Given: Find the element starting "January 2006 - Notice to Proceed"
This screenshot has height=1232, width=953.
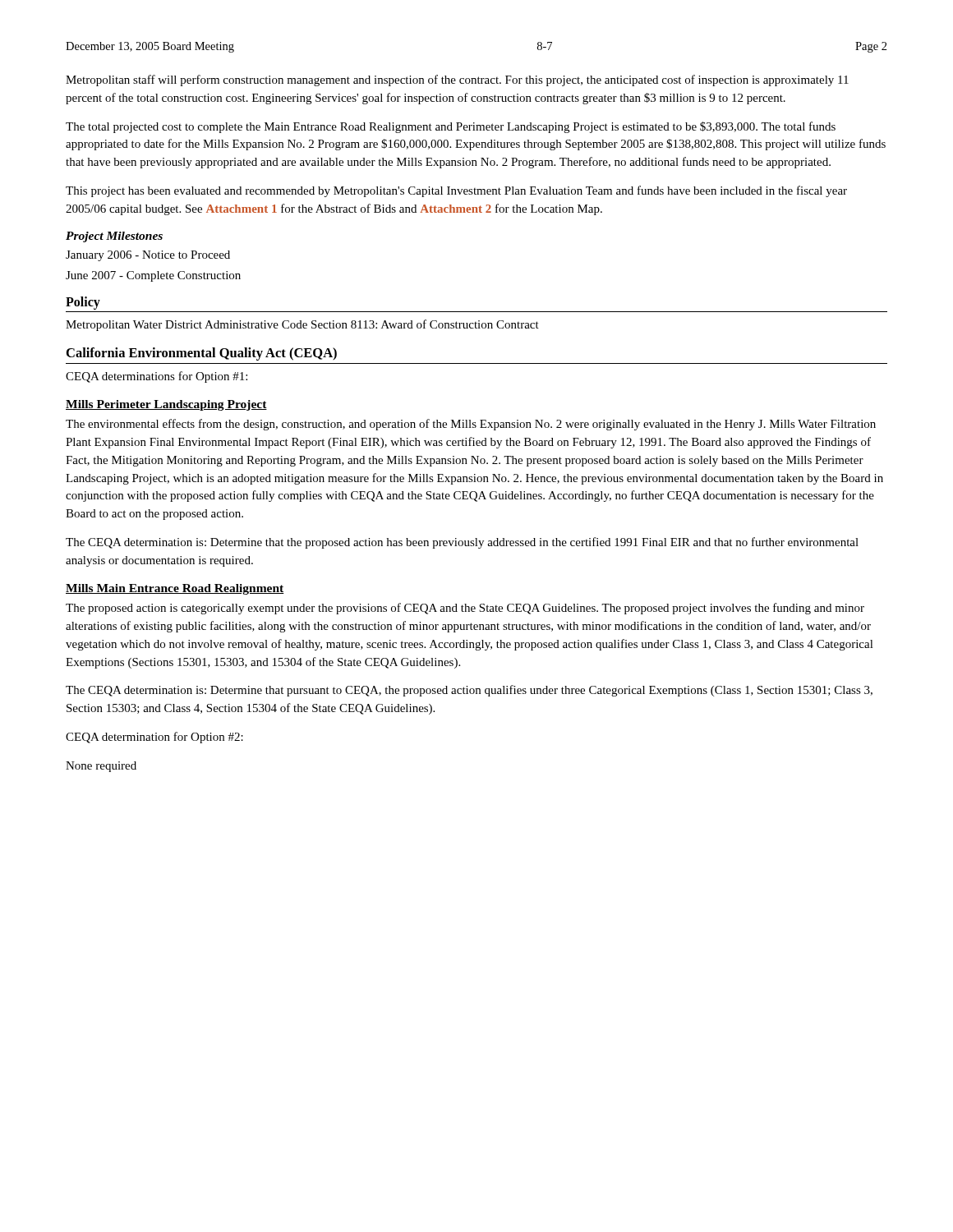Looking at the screenshot, I should tap(148, 255).
